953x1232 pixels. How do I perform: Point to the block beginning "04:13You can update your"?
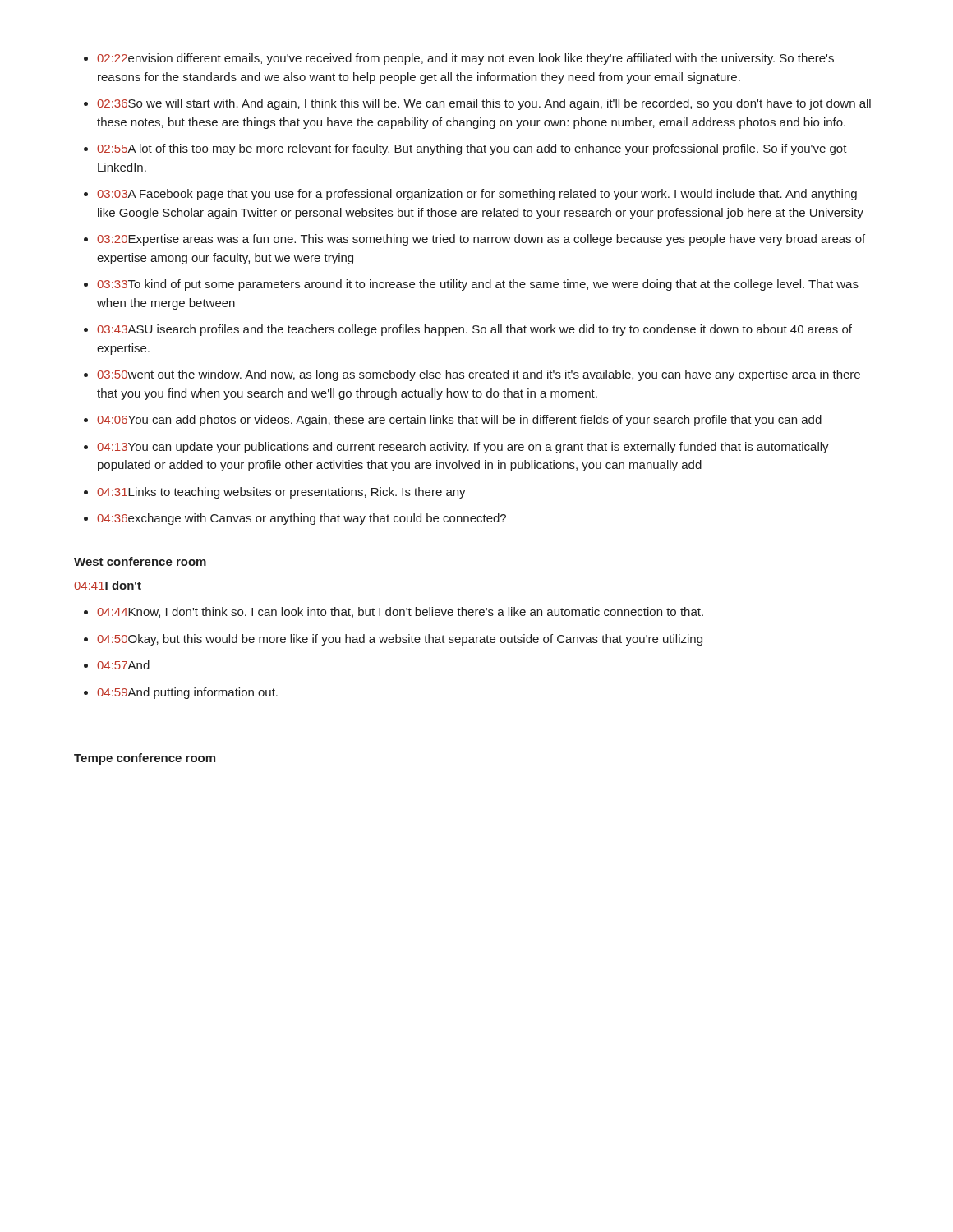click(x=463, y=455)
